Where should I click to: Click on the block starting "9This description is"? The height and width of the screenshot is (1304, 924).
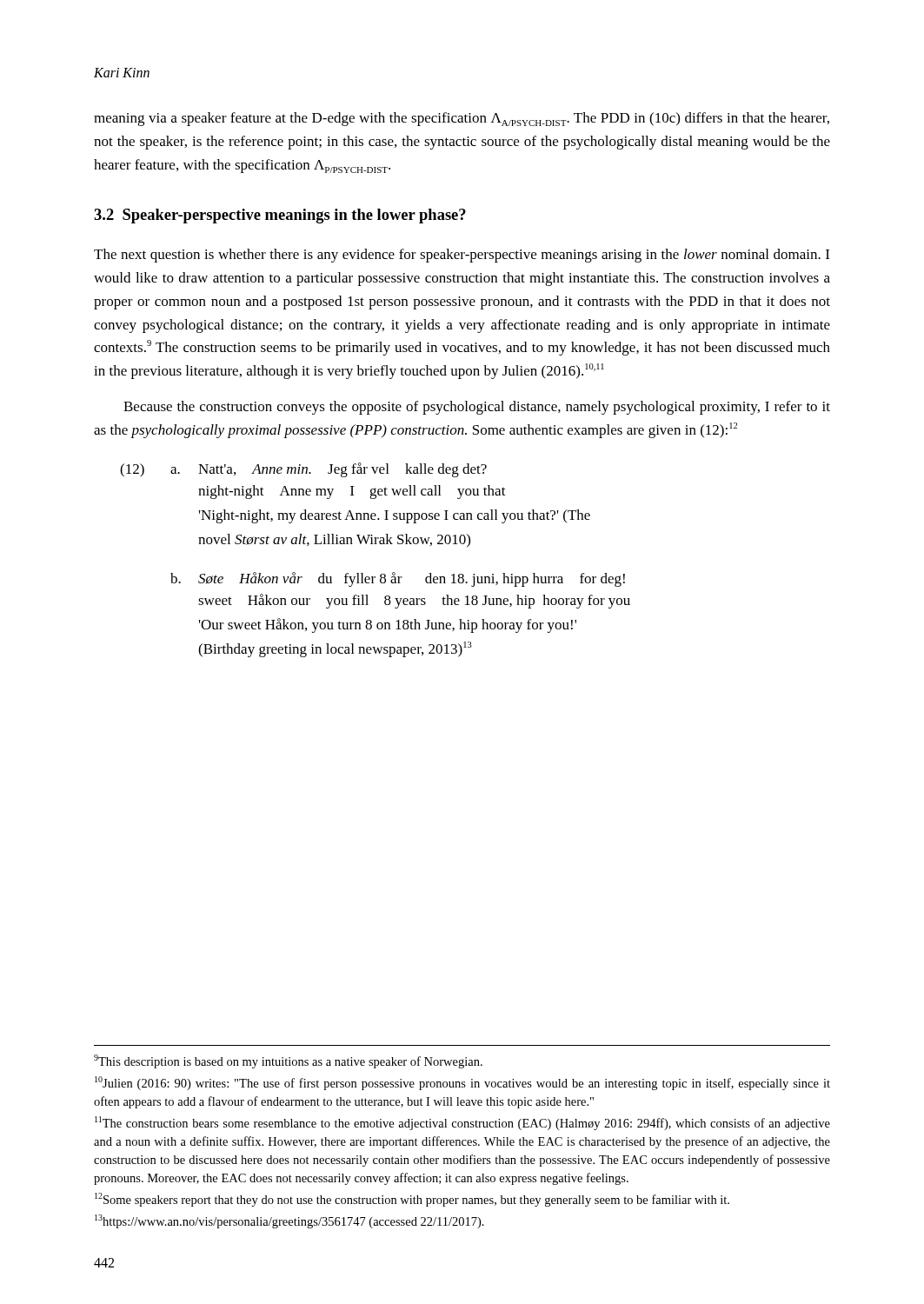(288, 1061)
